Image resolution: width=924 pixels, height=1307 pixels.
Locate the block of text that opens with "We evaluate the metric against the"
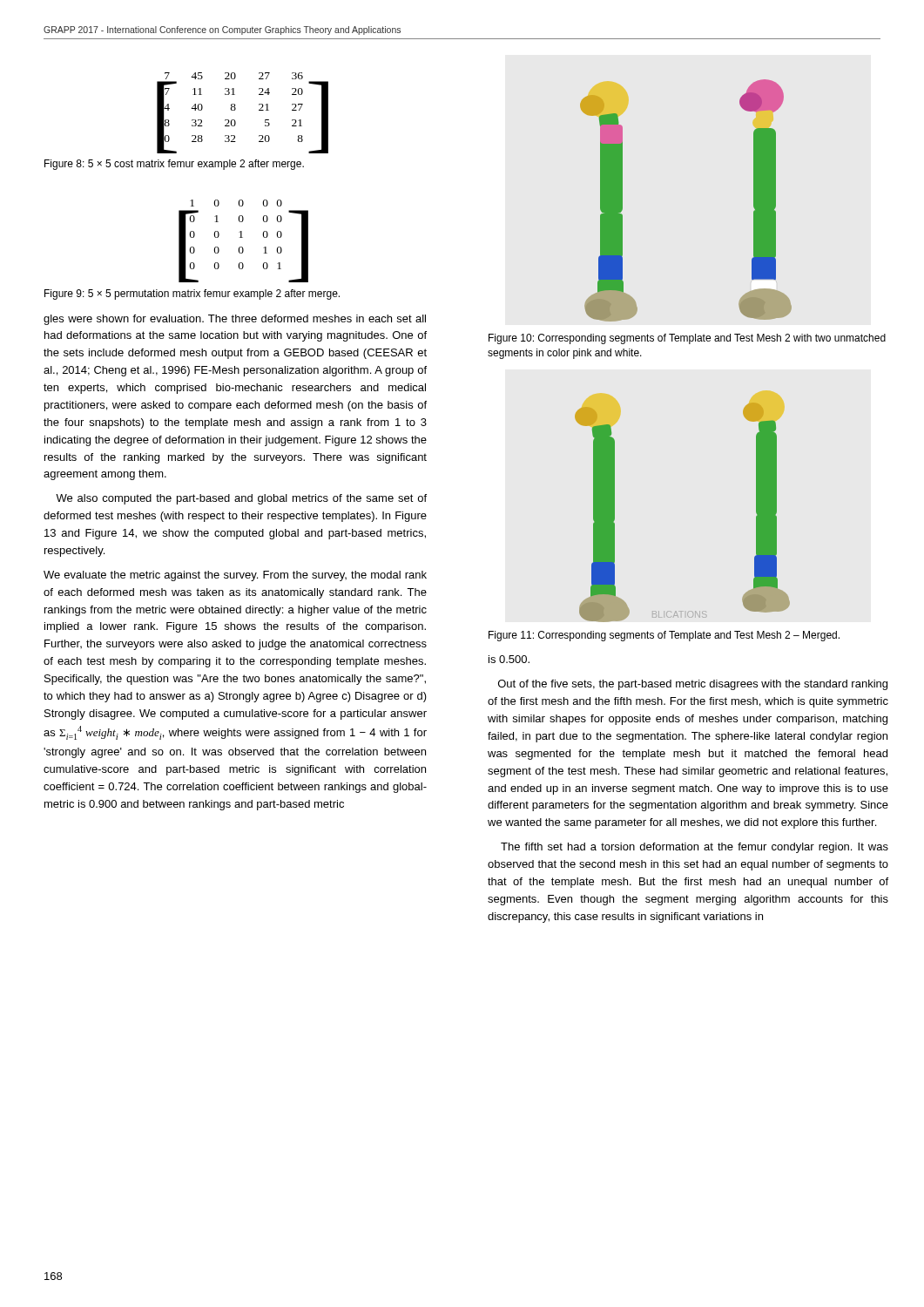click(x=235, y=689)
